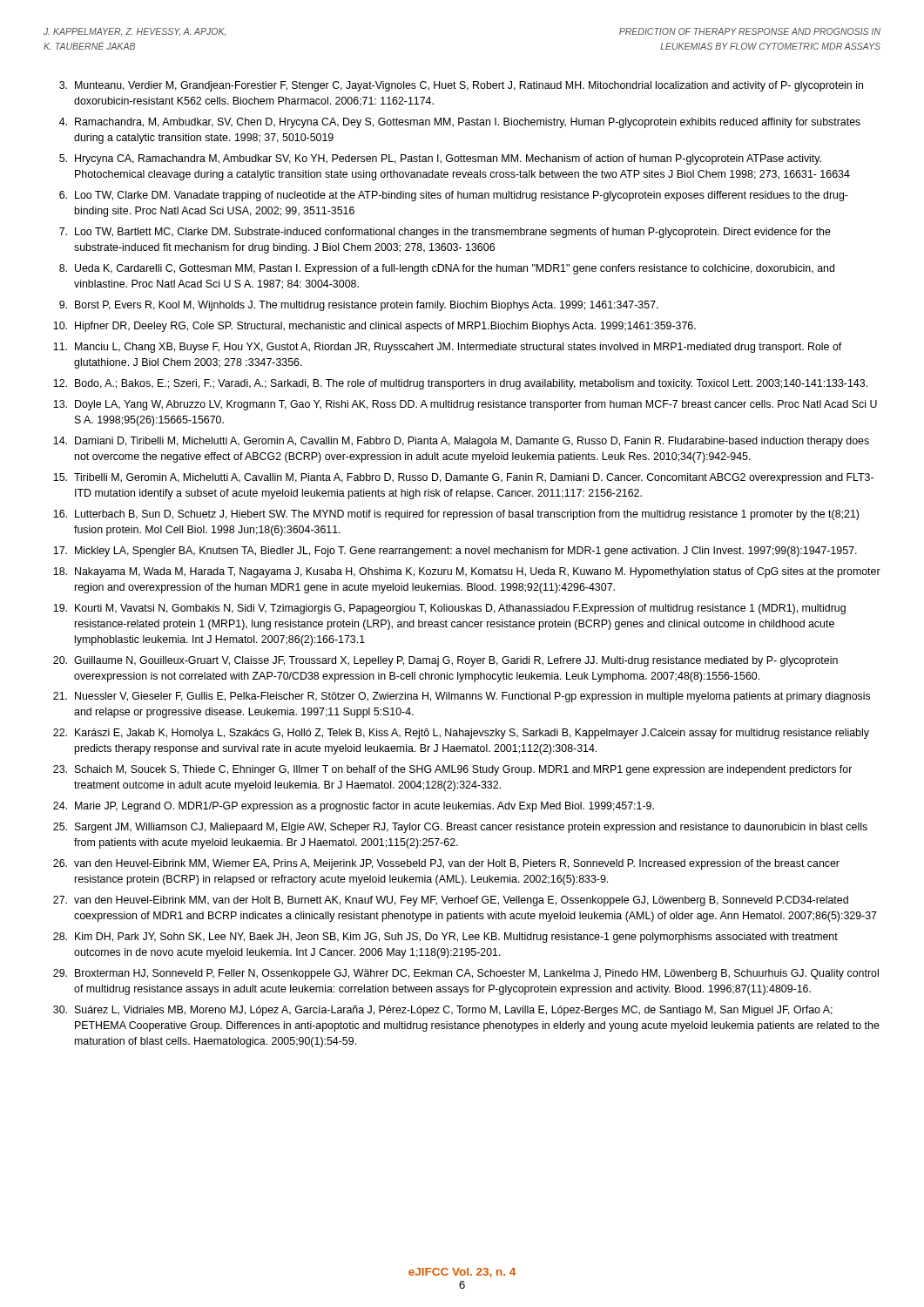Find the block on this page that starts "8. Ueda K, Cardarelli"
The width and height of the screenshot is (924, 1307).
pyautogui.click(x=462, y=277)
